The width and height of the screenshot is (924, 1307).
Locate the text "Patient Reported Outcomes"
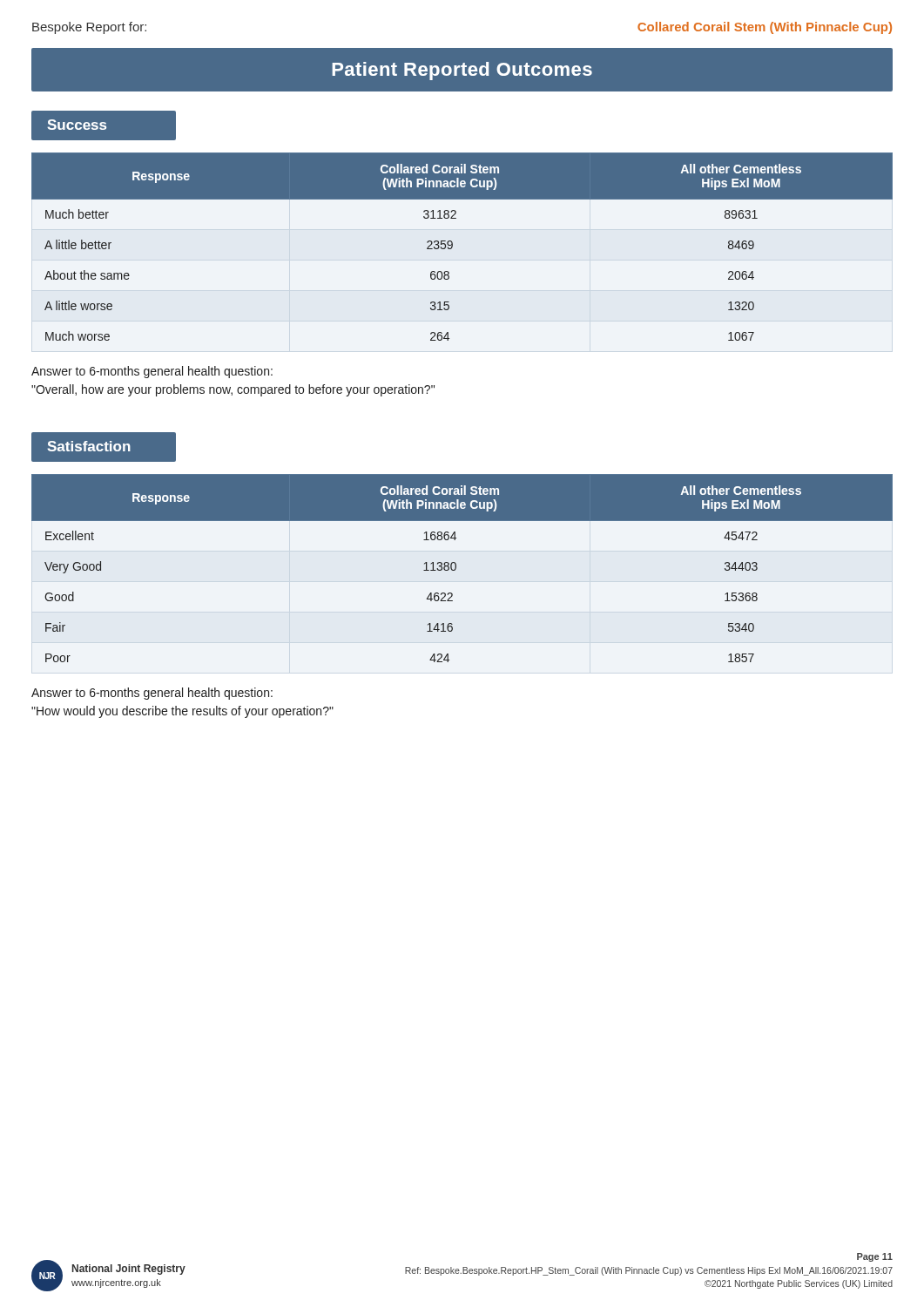[462, 69]
